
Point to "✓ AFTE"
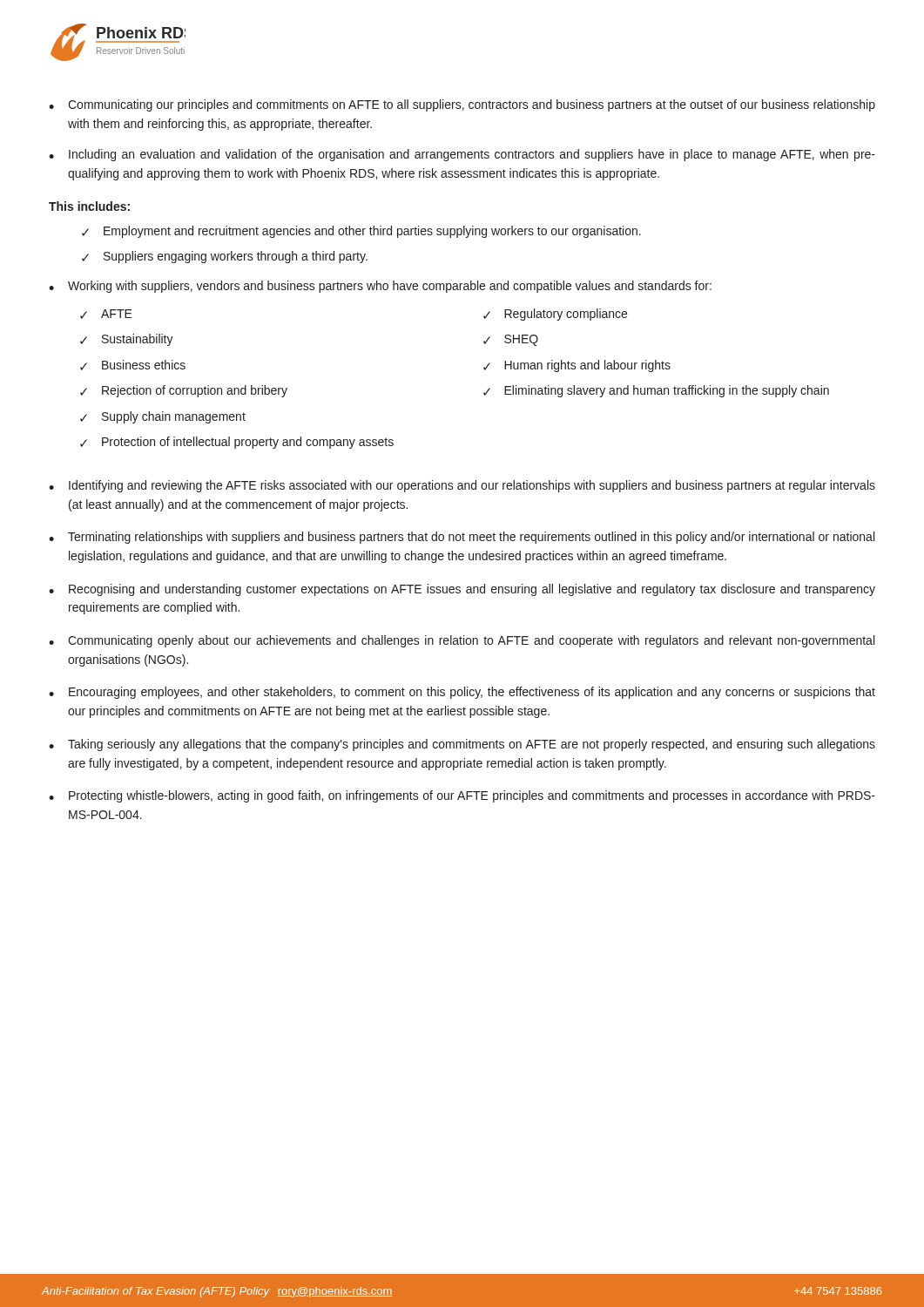click(x=106, y=314)
